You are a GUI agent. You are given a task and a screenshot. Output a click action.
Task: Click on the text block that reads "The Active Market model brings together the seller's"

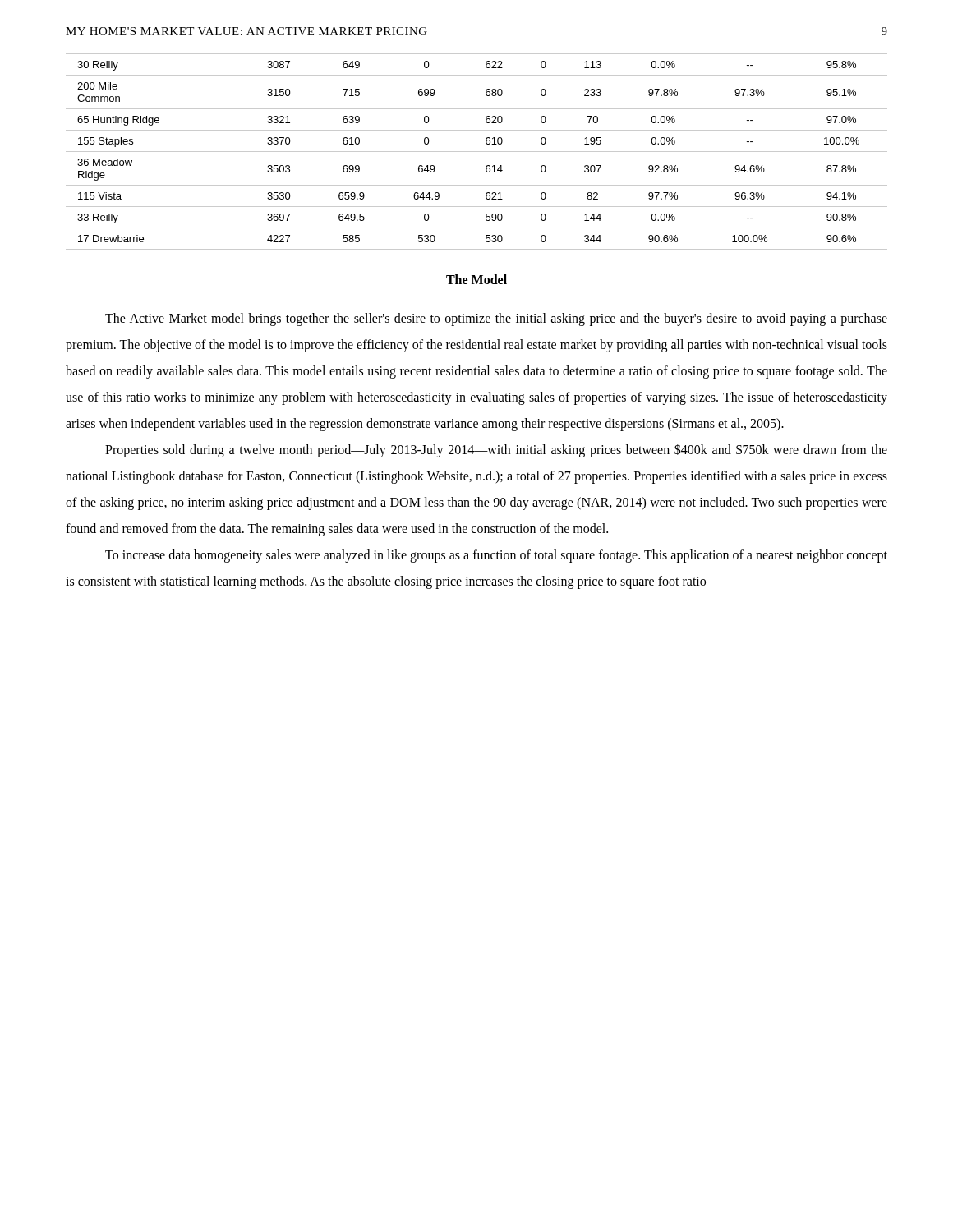pyautogui.click(x=476, y=371)
